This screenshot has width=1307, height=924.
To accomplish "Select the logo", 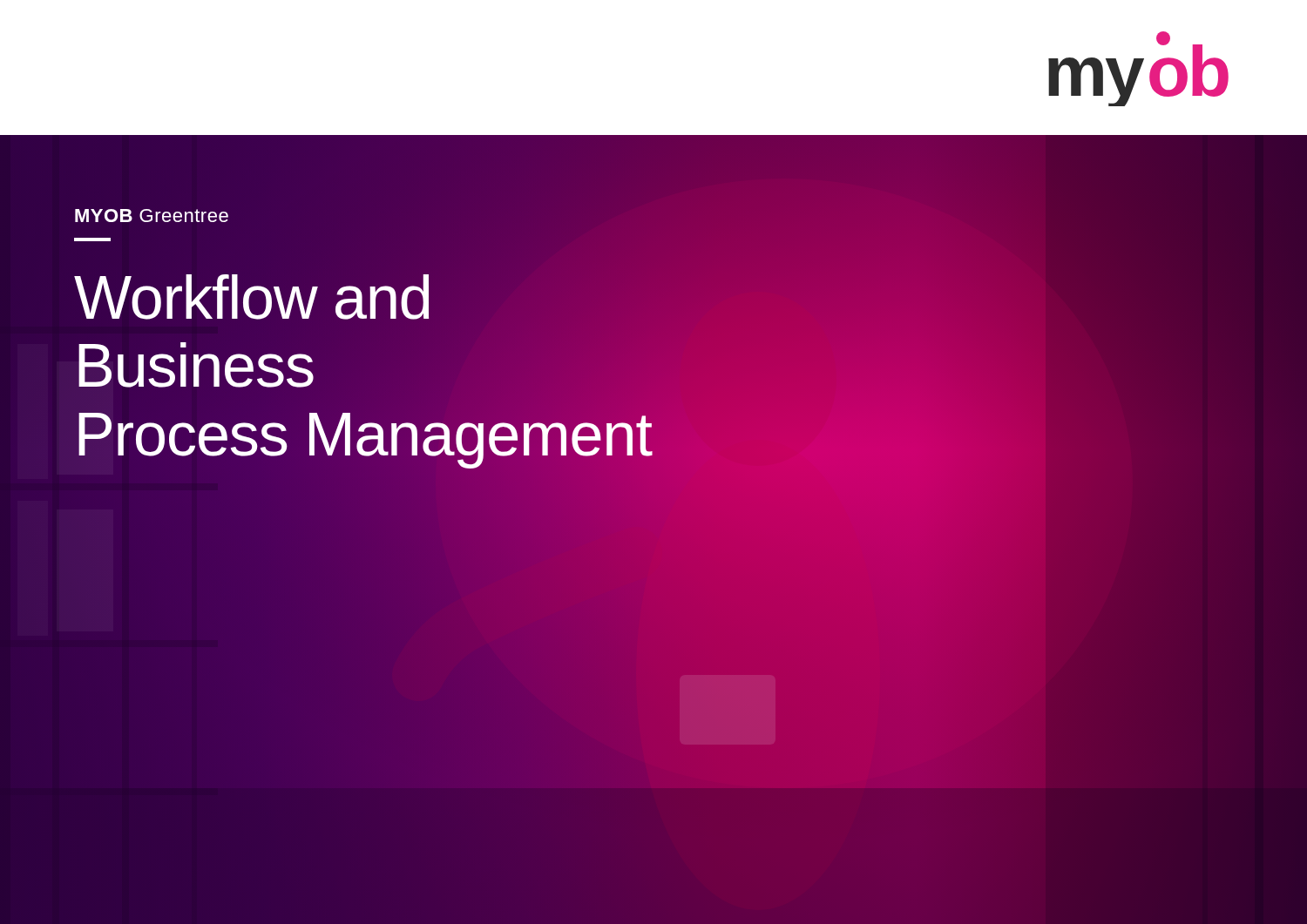I will [x=1144, y=69].
